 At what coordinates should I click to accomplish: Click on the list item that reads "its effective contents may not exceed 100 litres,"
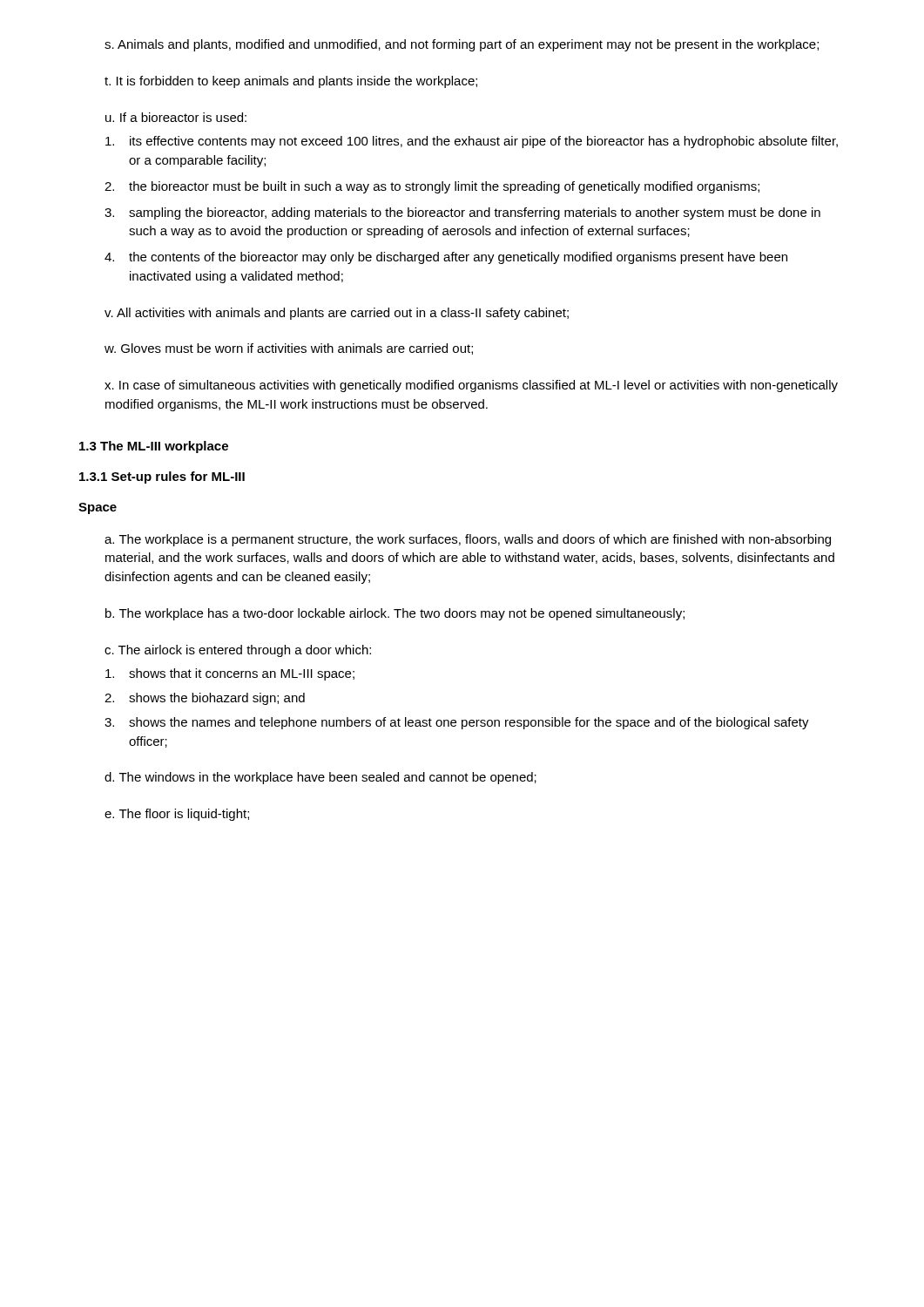tap(475, 151)
